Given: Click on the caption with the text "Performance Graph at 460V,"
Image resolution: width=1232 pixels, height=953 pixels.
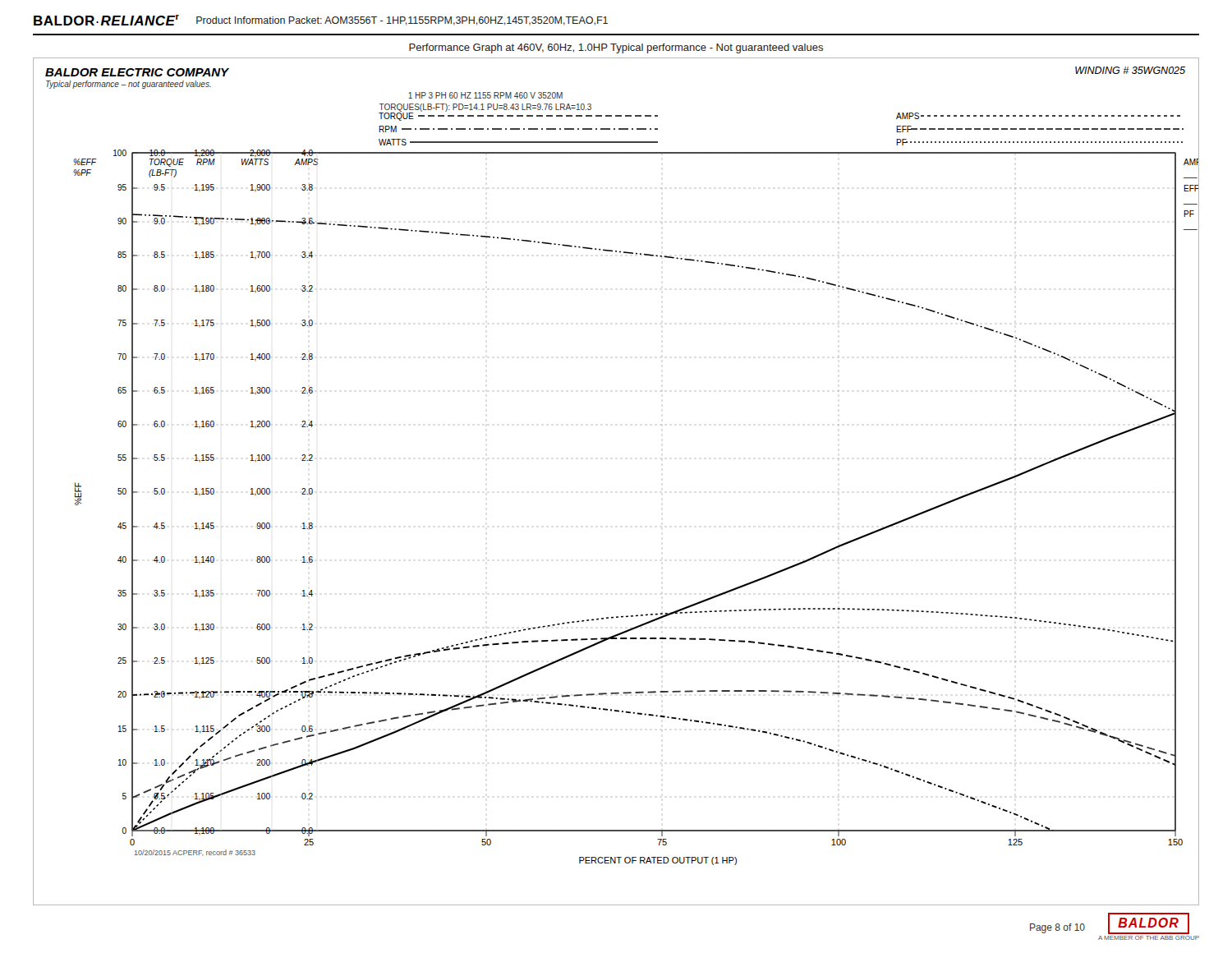Looking at the screenshot, I should [x=616, y=47].
